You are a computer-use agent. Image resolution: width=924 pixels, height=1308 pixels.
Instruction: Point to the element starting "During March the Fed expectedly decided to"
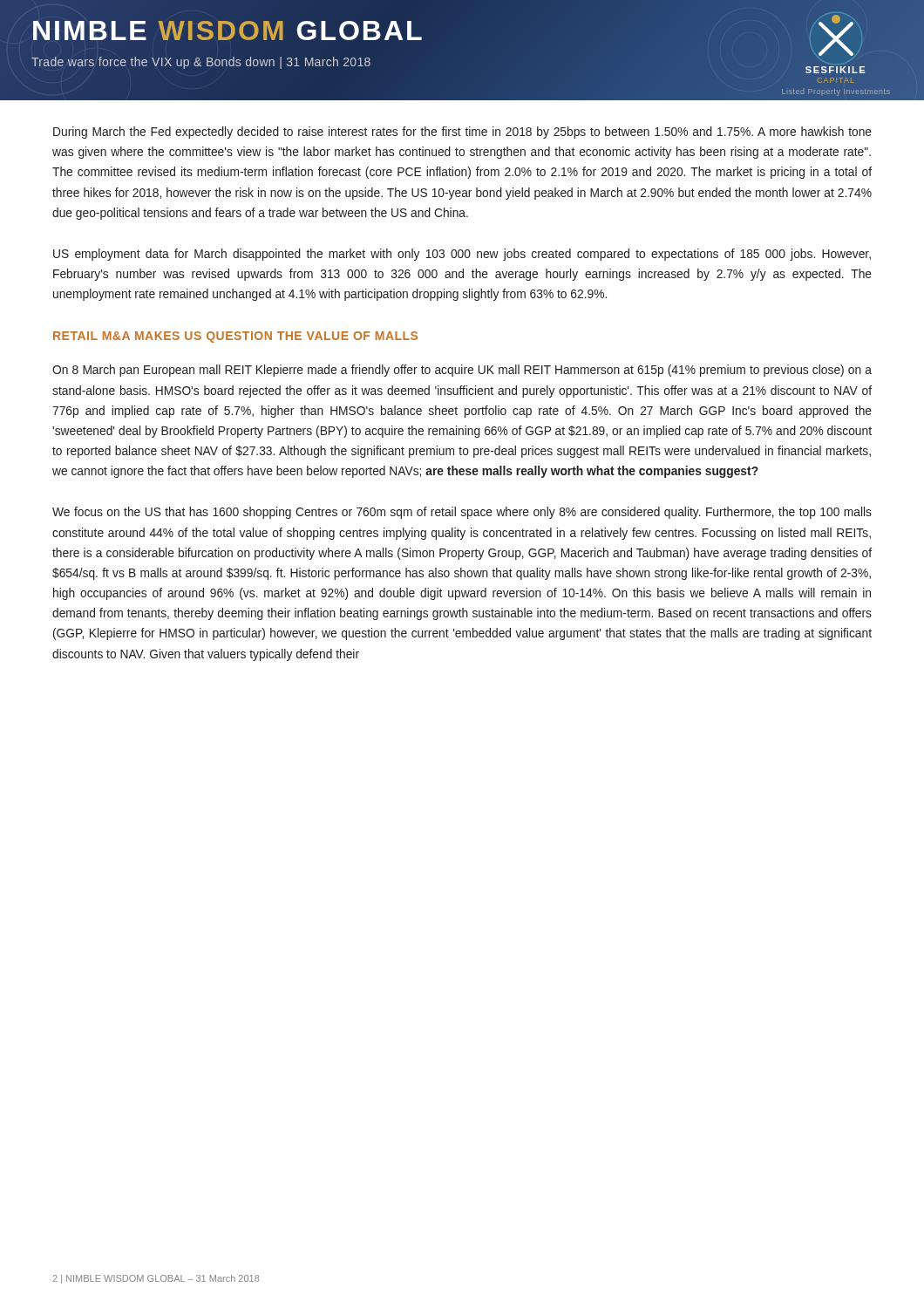pyautogui.click(x=462, y=173)
